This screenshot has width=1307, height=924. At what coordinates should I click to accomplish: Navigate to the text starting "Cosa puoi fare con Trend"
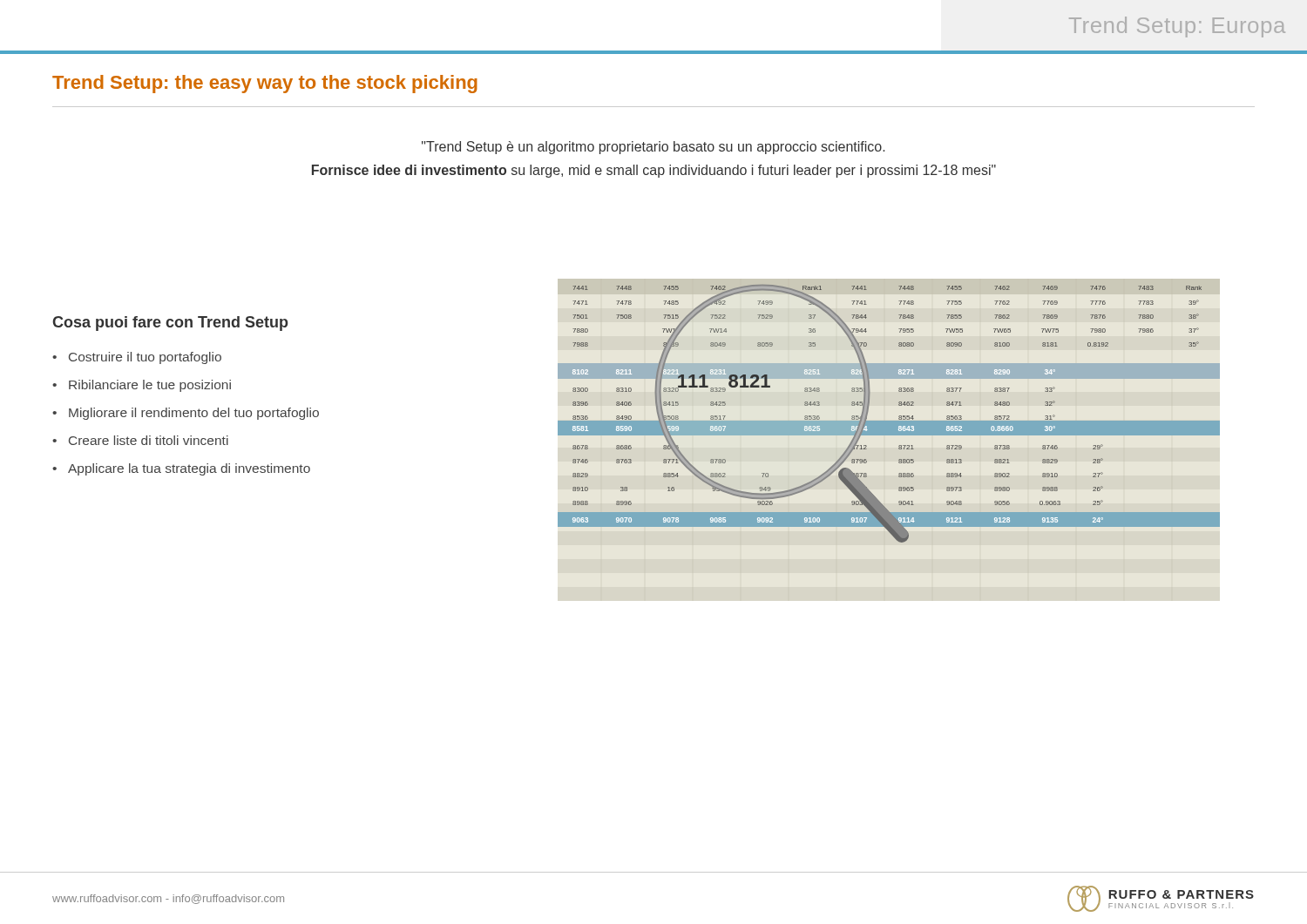coord(170,322)
